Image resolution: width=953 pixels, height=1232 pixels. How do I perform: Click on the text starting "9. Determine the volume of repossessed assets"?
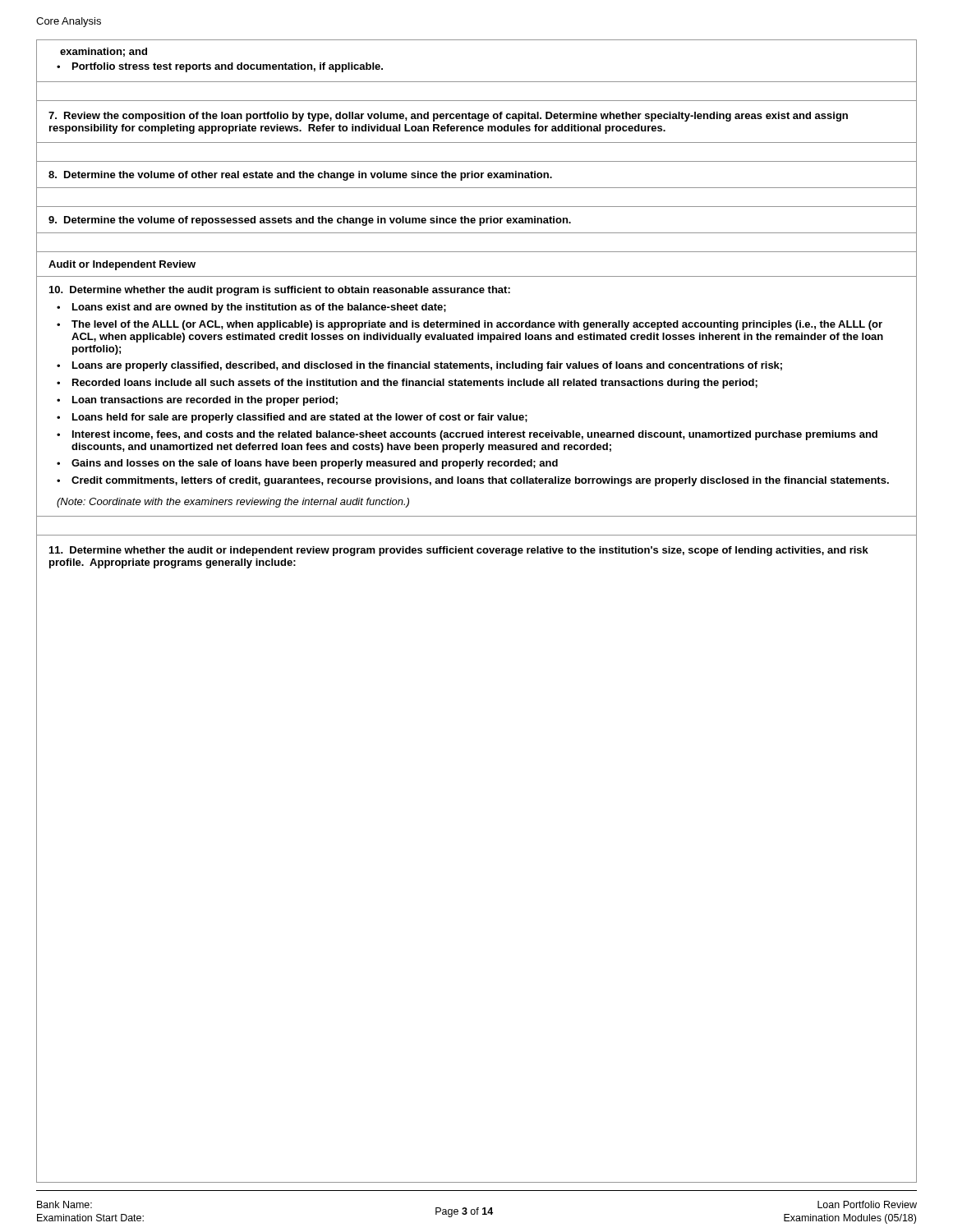point(310,220)
